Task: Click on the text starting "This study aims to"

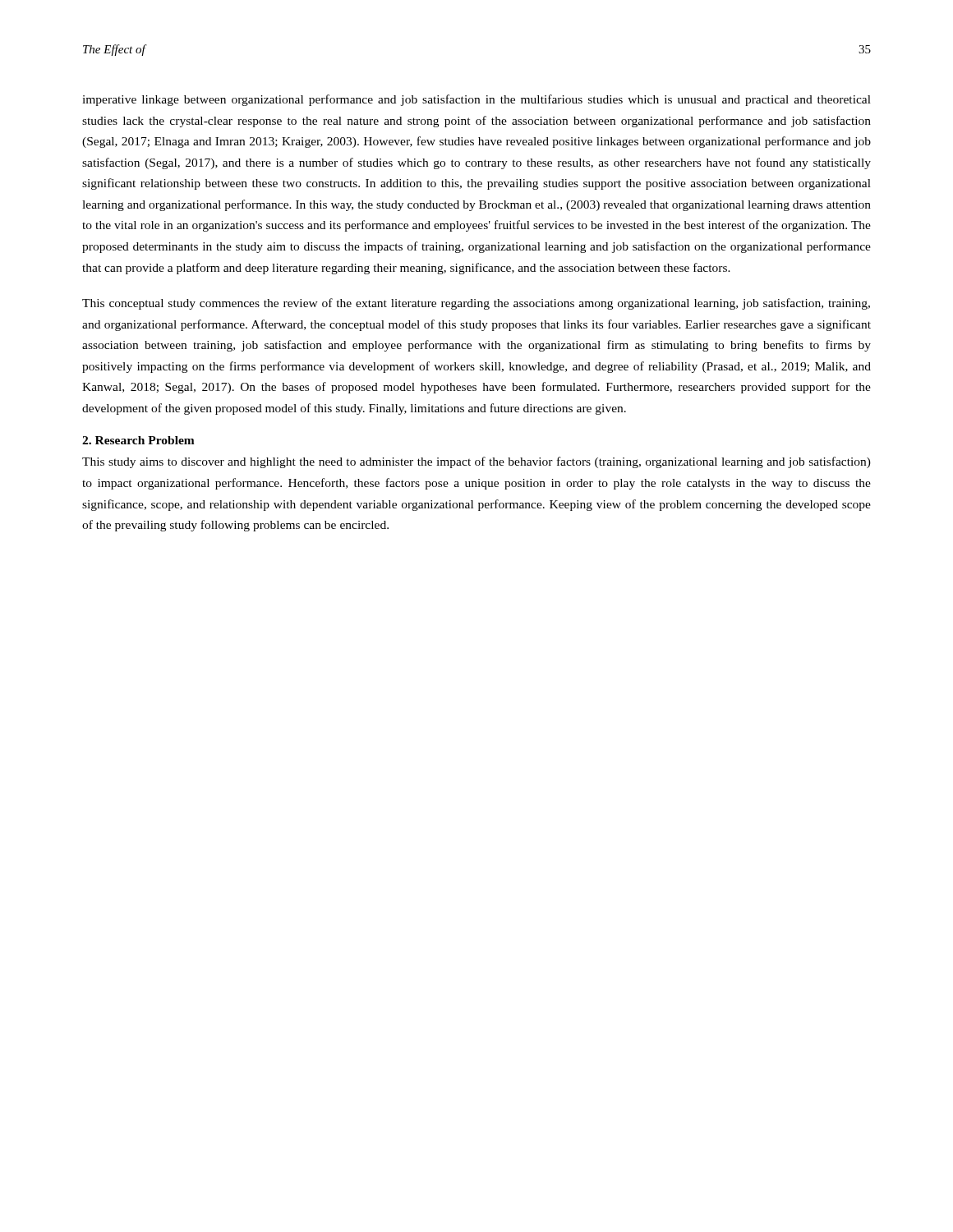Action: click(476, 493)
